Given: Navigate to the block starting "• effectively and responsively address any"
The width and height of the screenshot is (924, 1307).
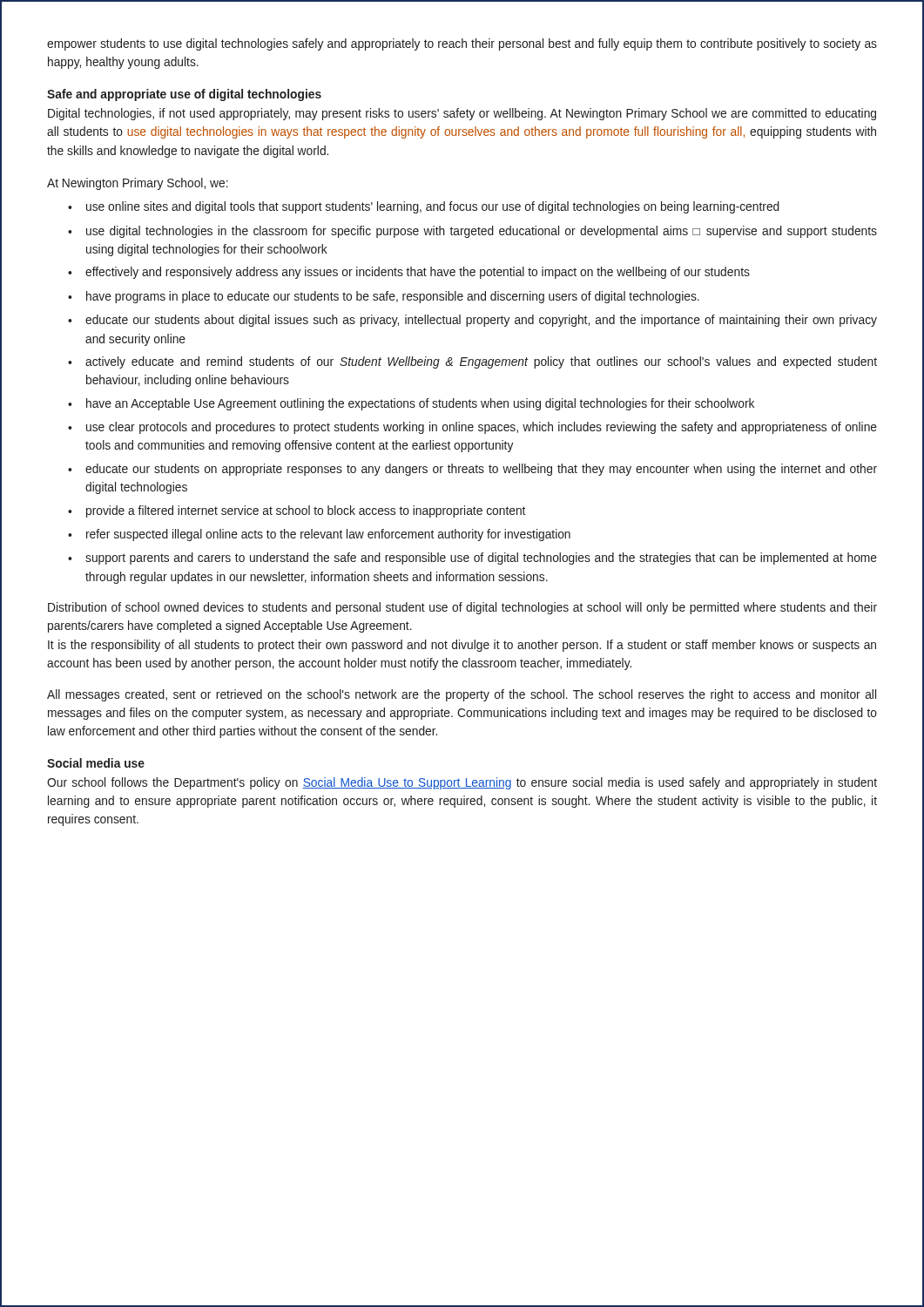Looking at the screenshot, I should [472, 273].
